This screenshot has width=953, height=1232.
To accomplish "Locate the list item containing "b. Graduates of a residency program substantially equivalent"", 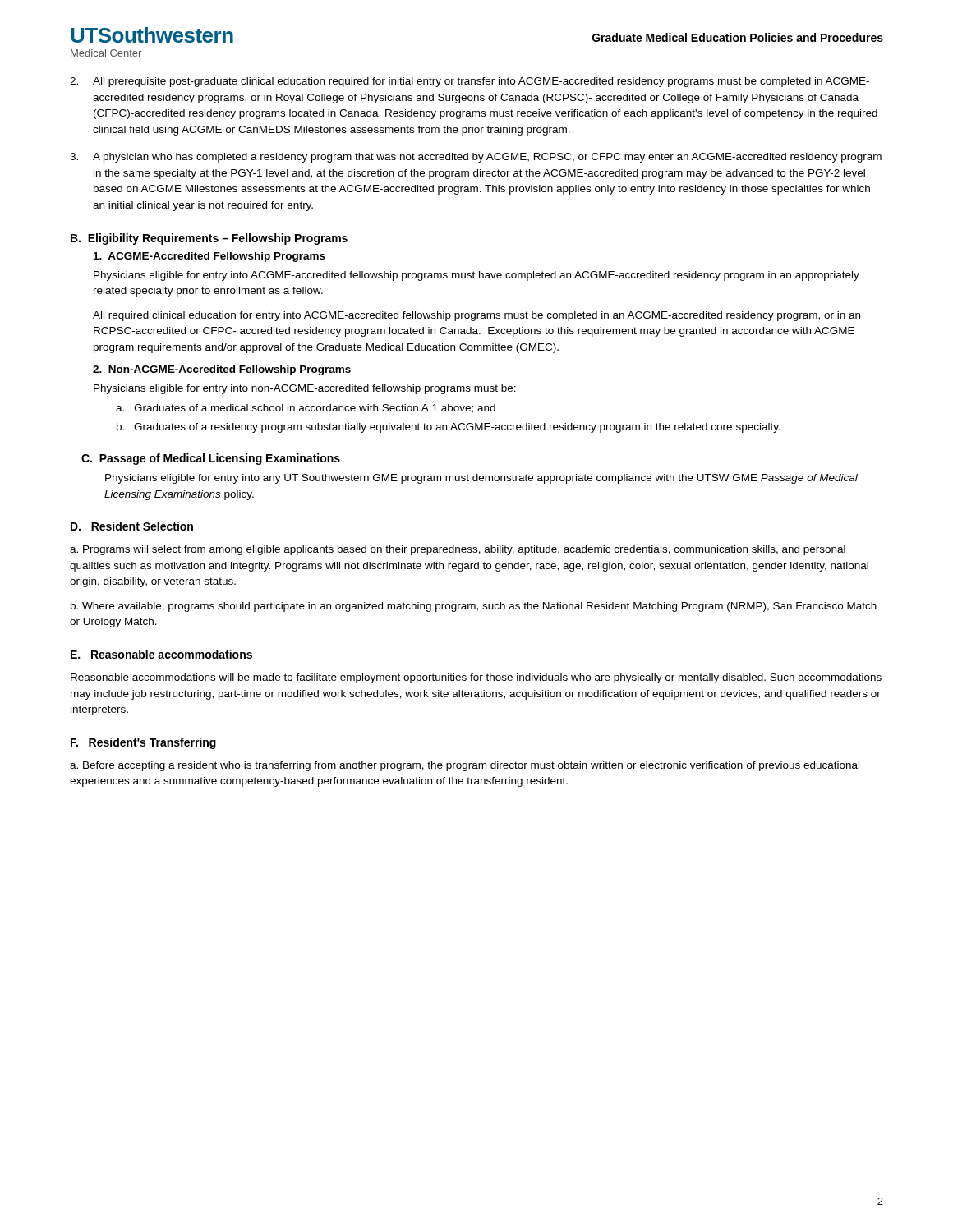I will 448,427.
